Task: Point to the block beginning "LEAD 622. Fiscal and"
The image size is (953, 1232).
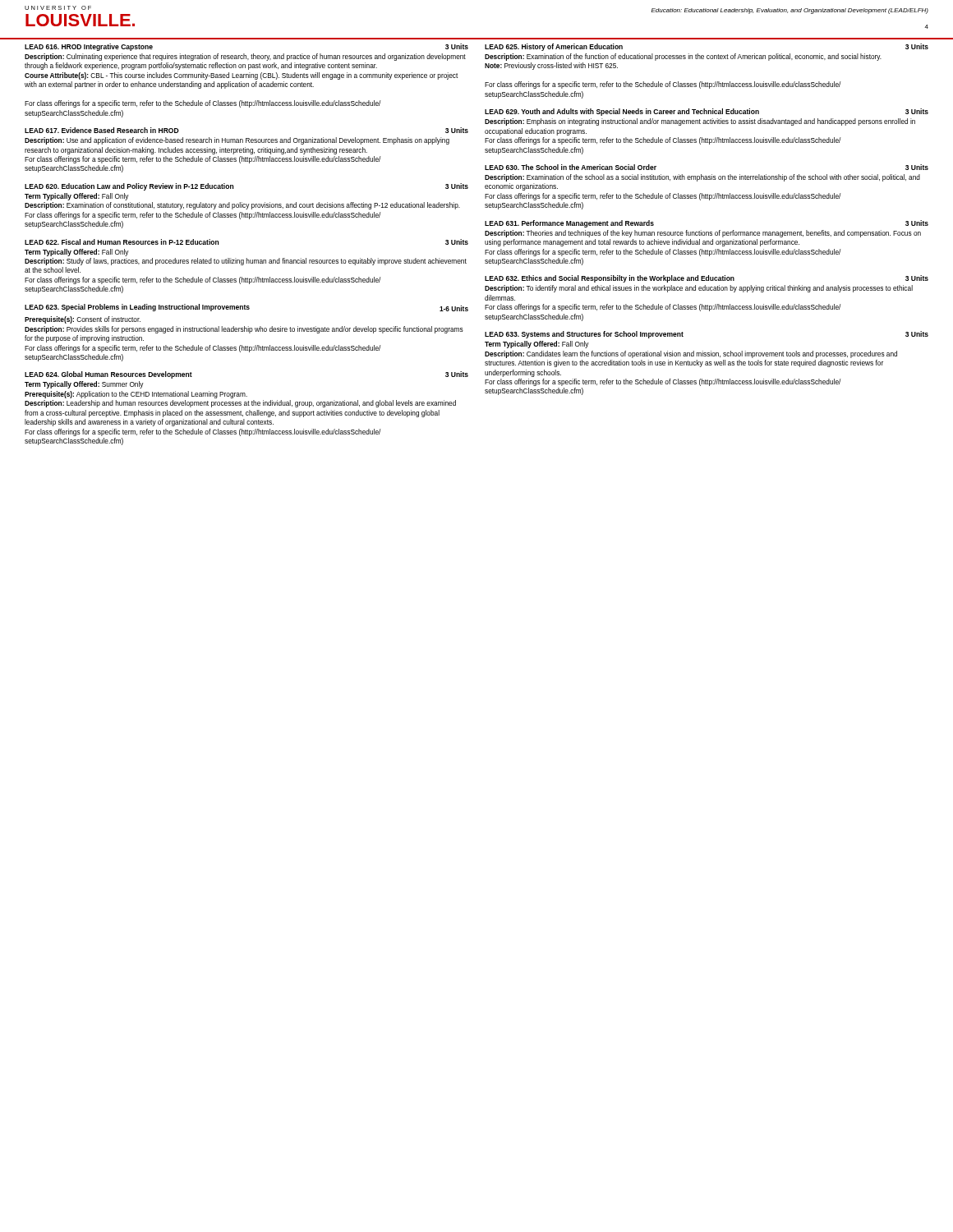Action: [246, 266]
